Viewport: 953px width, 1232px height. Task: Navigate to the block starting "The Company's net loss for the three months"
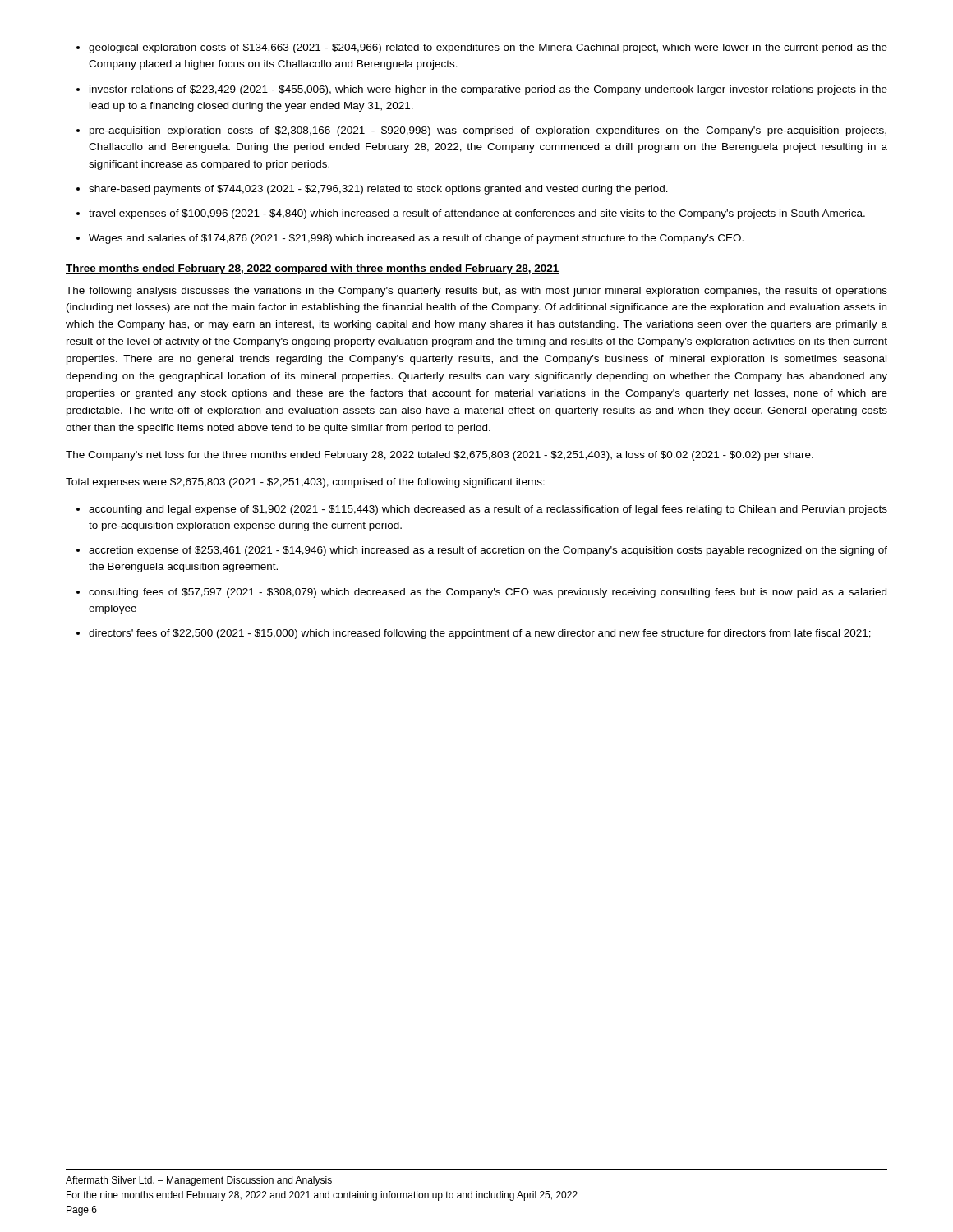click(440, 454)
